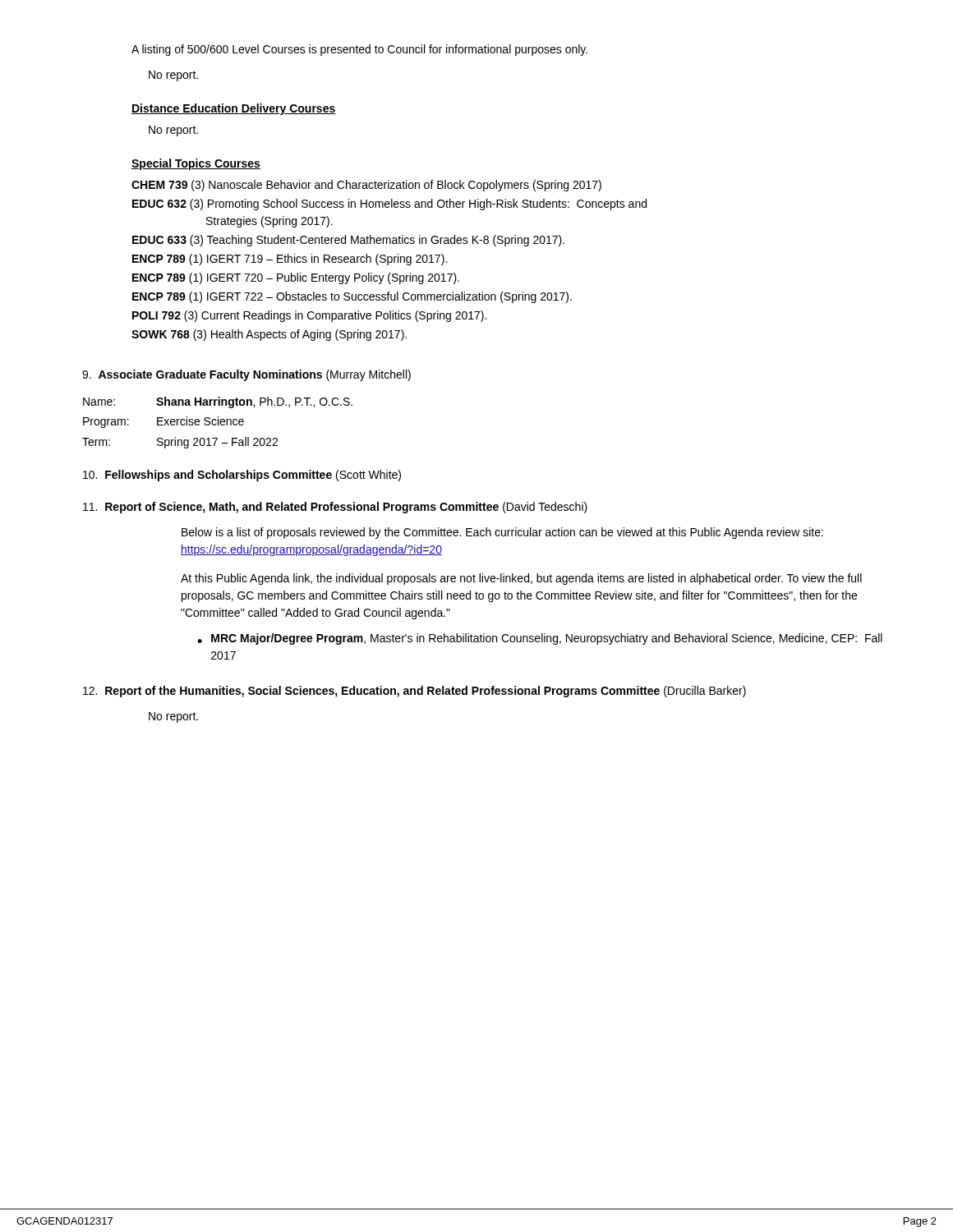Click on the table containing "Spring 2017 – Fall 2022"
This screenshot has height=1232, width=953.
click(x=485, y=422)
